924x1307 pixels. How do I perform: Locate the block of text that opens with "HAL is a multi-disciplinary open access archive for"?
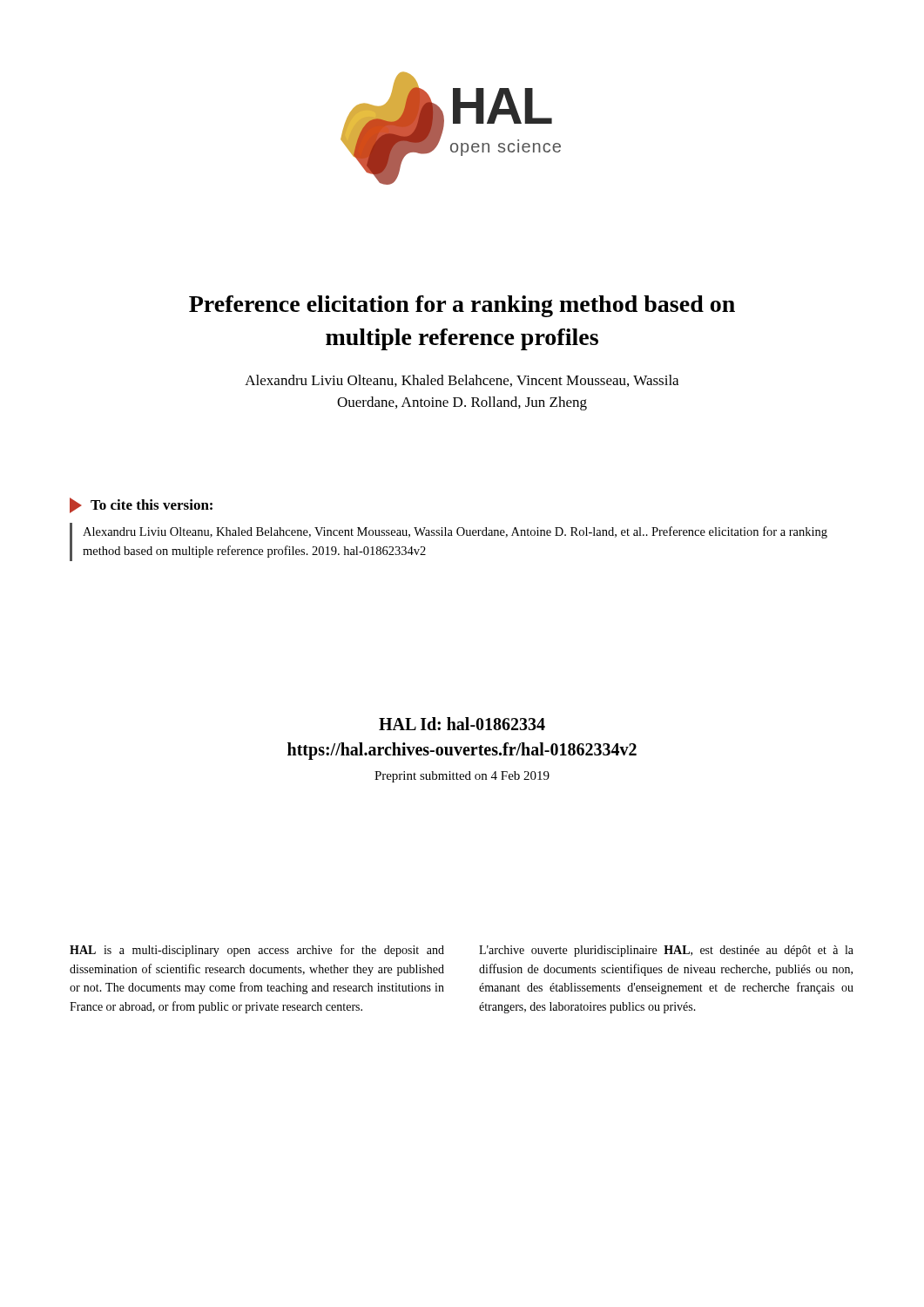[x=257, y=979]
